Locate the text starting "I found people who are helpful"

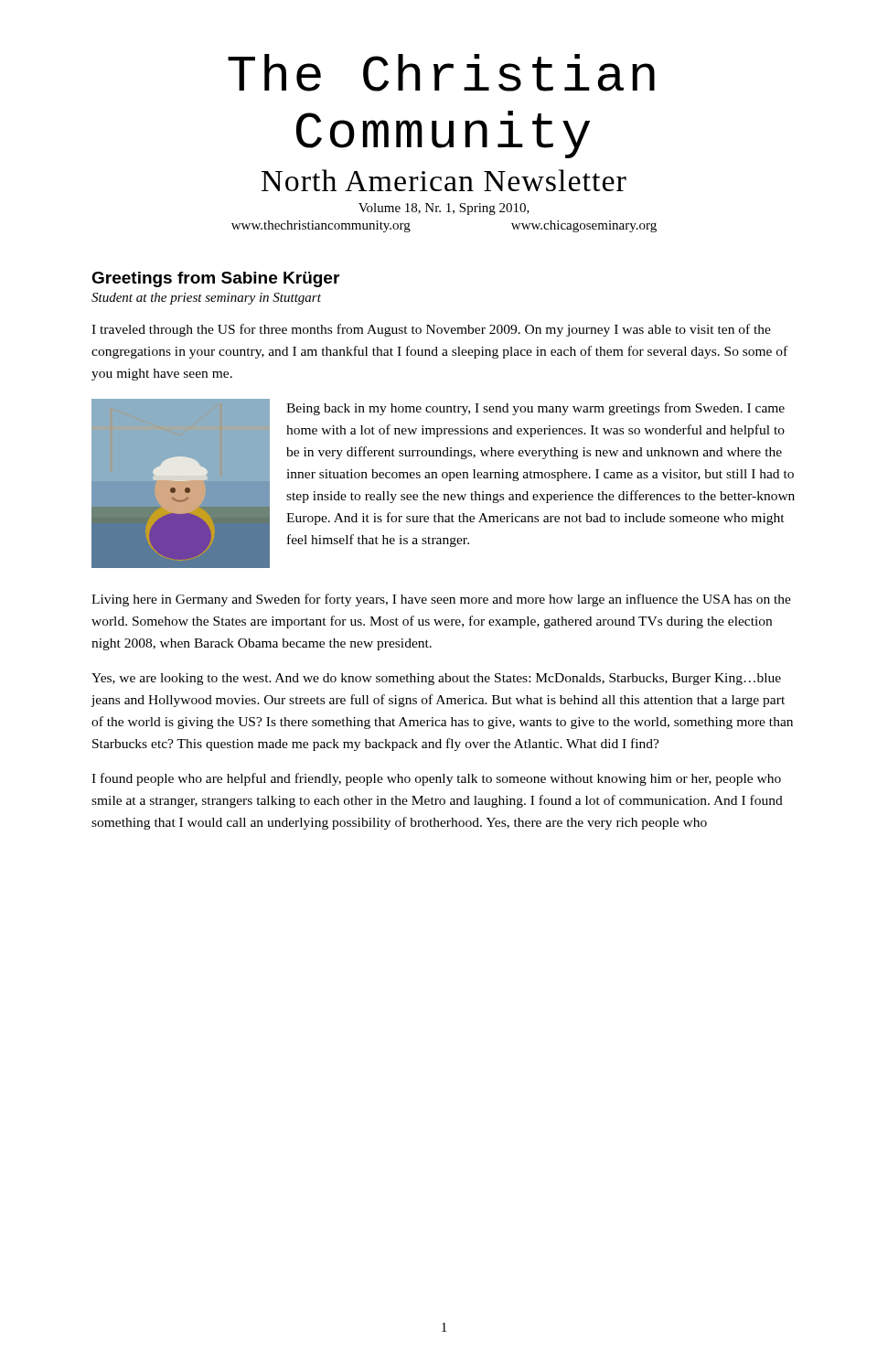(x=437, y=800)
